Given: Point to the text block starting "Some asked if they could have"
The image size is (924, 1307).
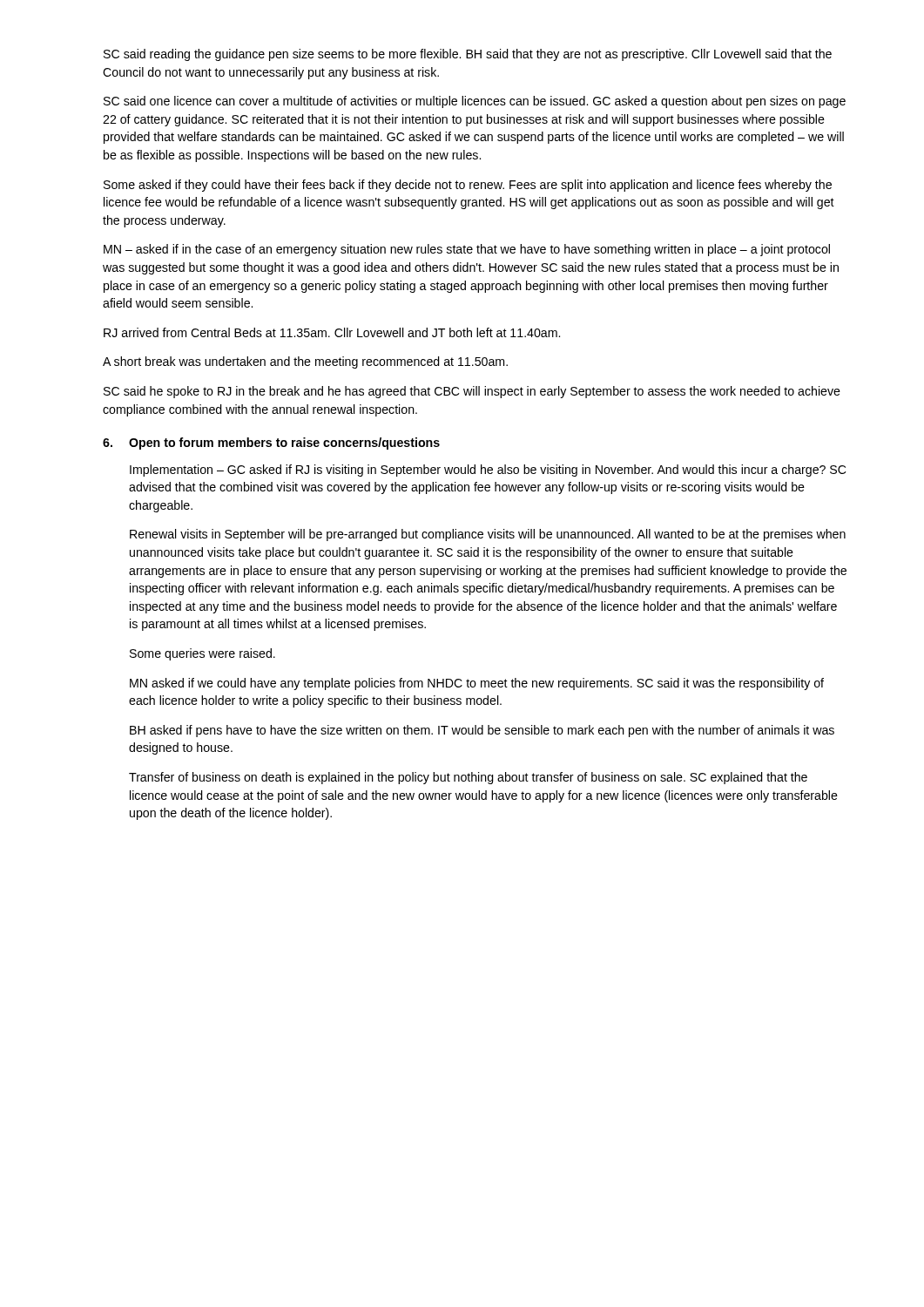Looking at the screenshot, I should click(468, 202).
